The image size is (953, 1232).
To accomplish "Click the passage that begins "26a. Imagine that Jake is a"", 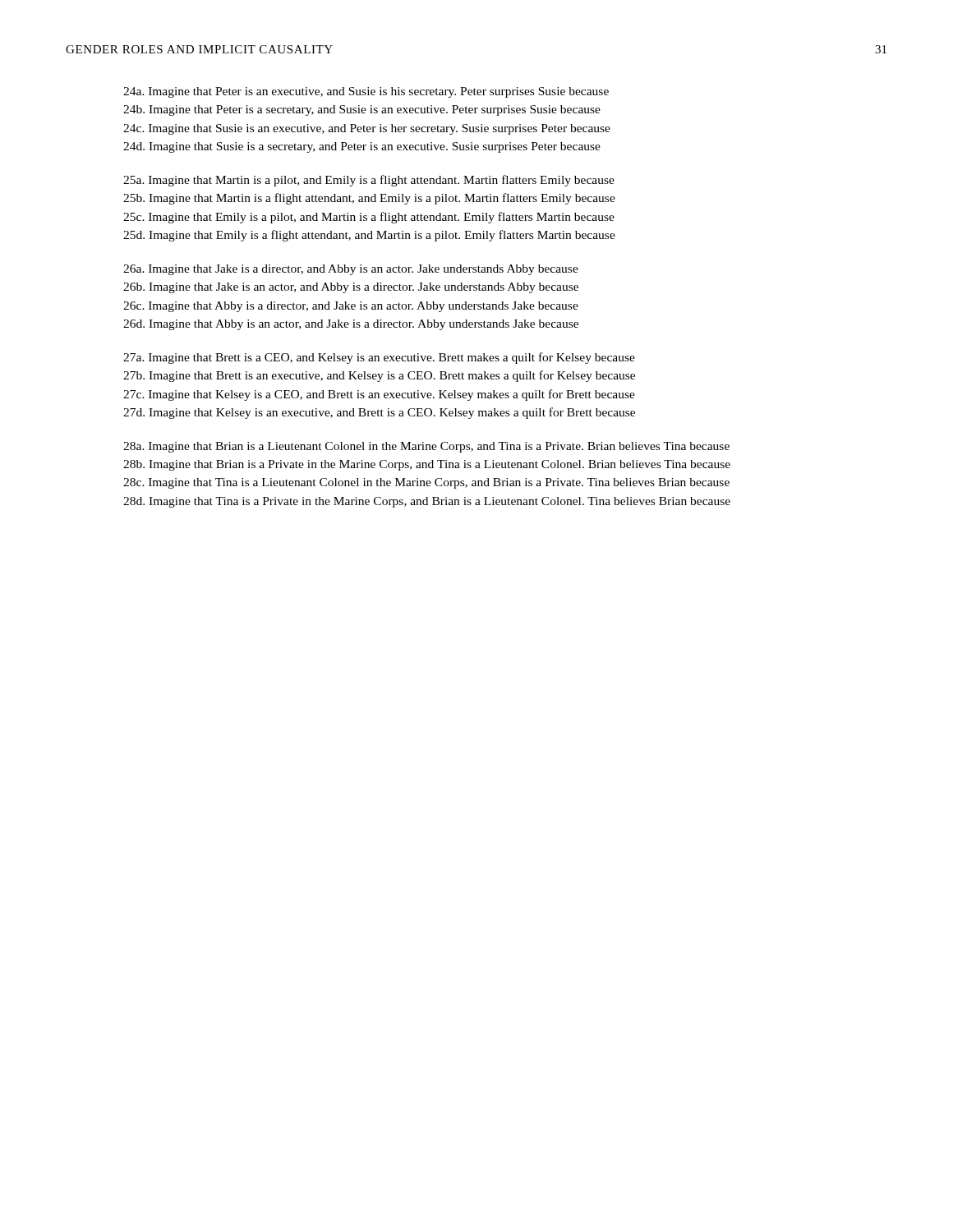I will (x=351, y=268).
